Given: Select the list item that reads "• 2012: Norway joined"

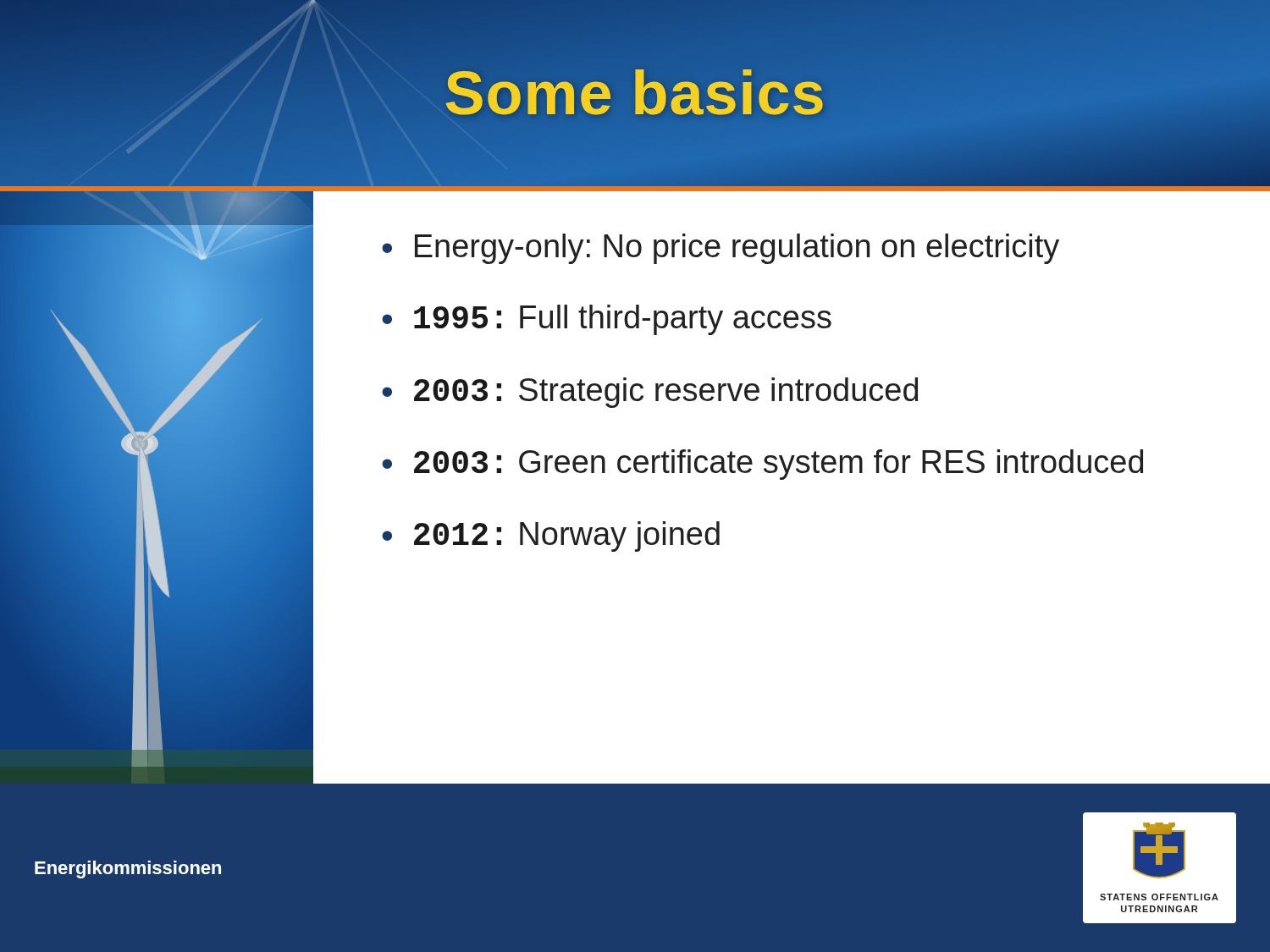Looking at the screenshot, I should click(551, 536).
